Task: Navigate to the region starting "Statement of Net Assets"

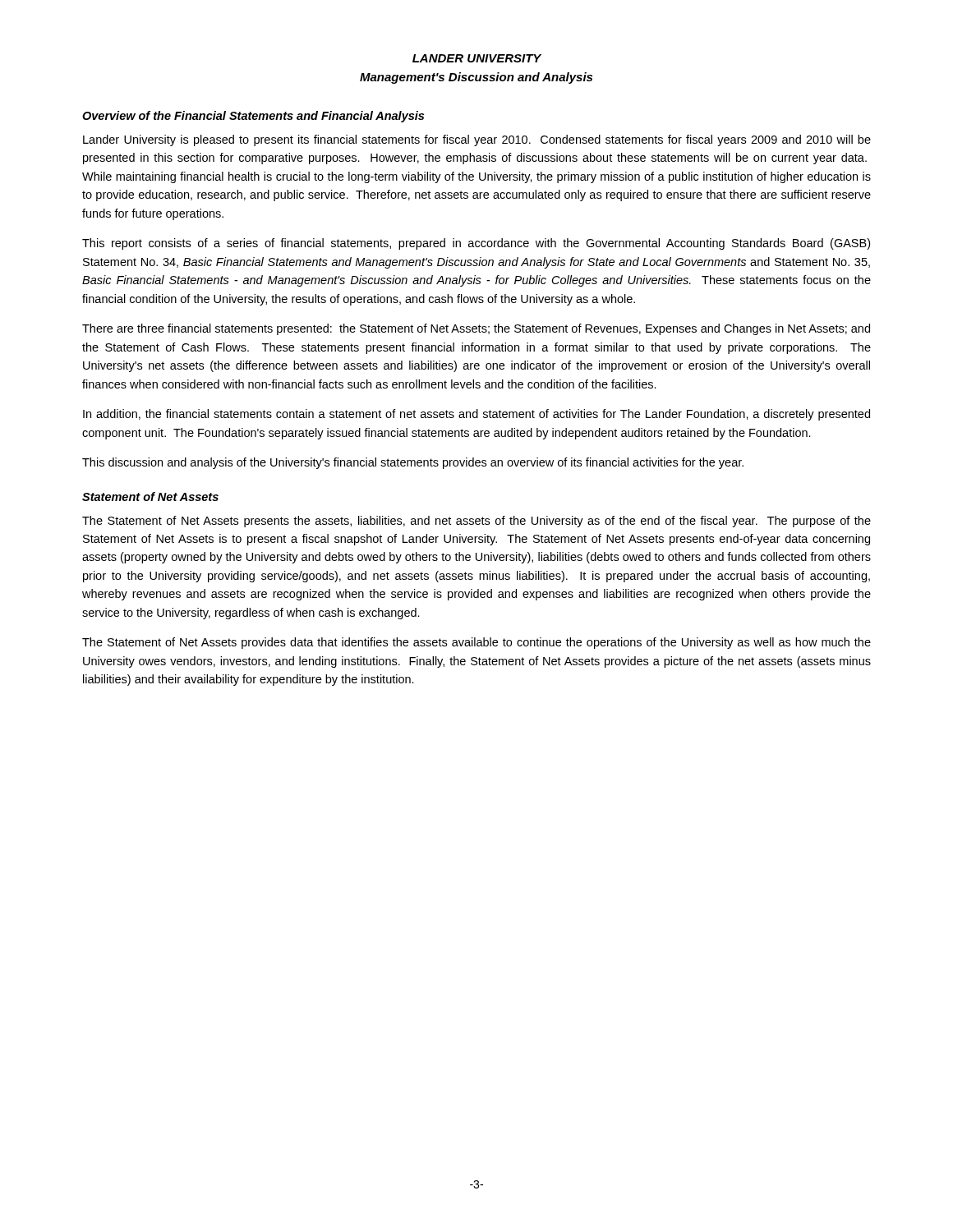Action: point(150,496)
